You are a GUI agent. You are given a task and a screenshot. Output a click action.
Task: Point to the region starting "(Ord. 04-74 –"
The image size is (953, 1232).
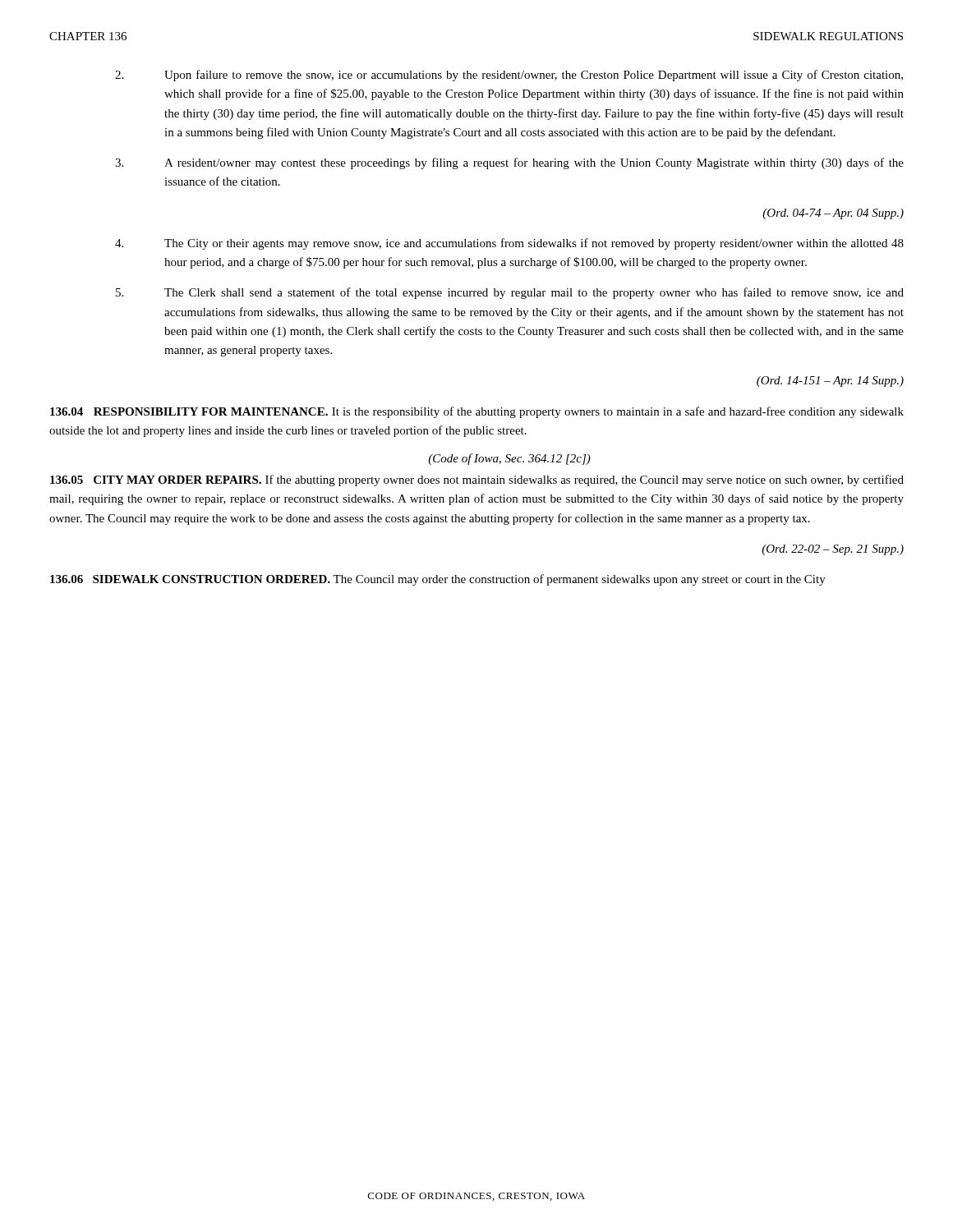click(x=833, y=212)
